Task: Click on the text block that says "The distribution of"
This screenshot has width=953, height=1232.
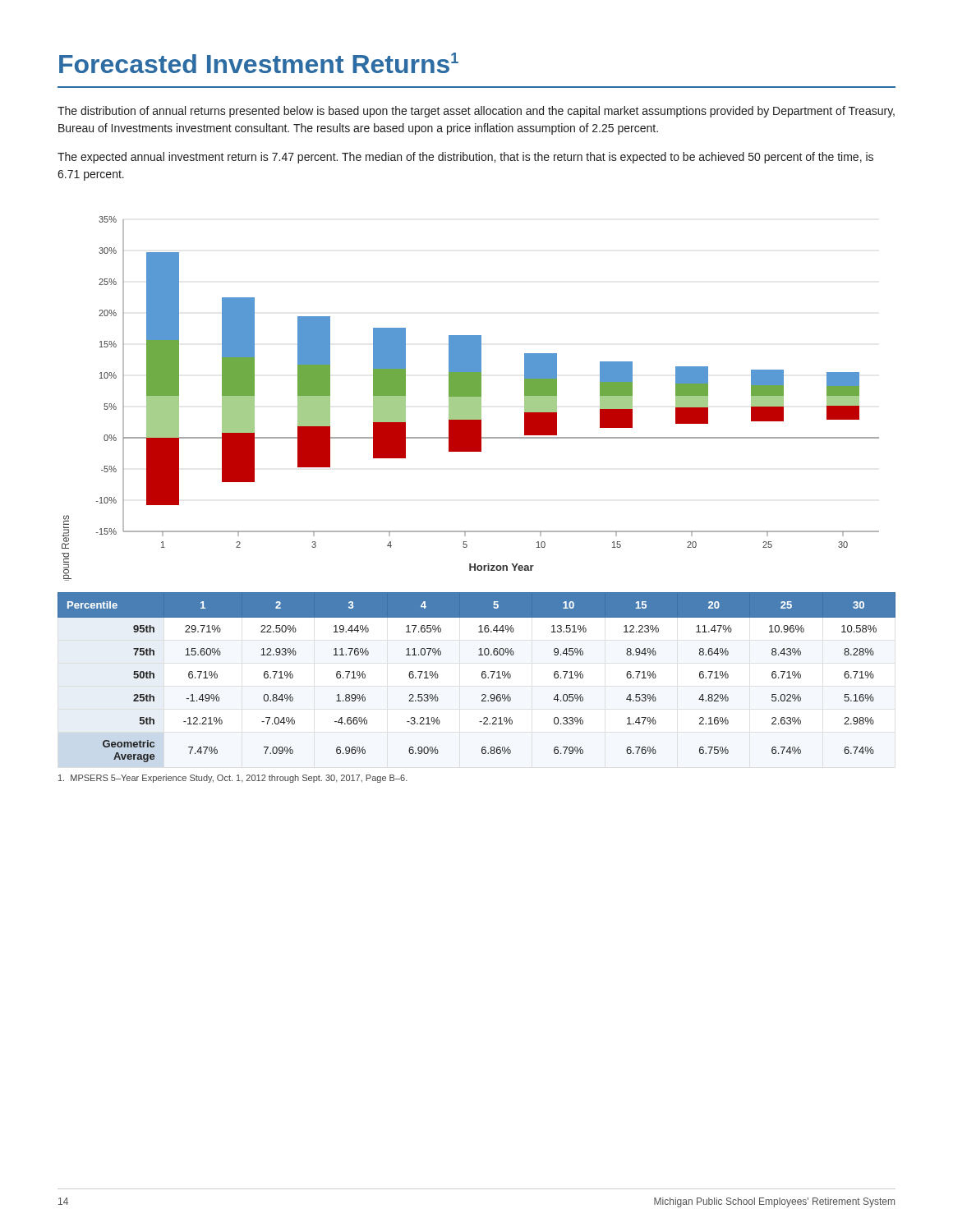Action: tap(476, 120)
